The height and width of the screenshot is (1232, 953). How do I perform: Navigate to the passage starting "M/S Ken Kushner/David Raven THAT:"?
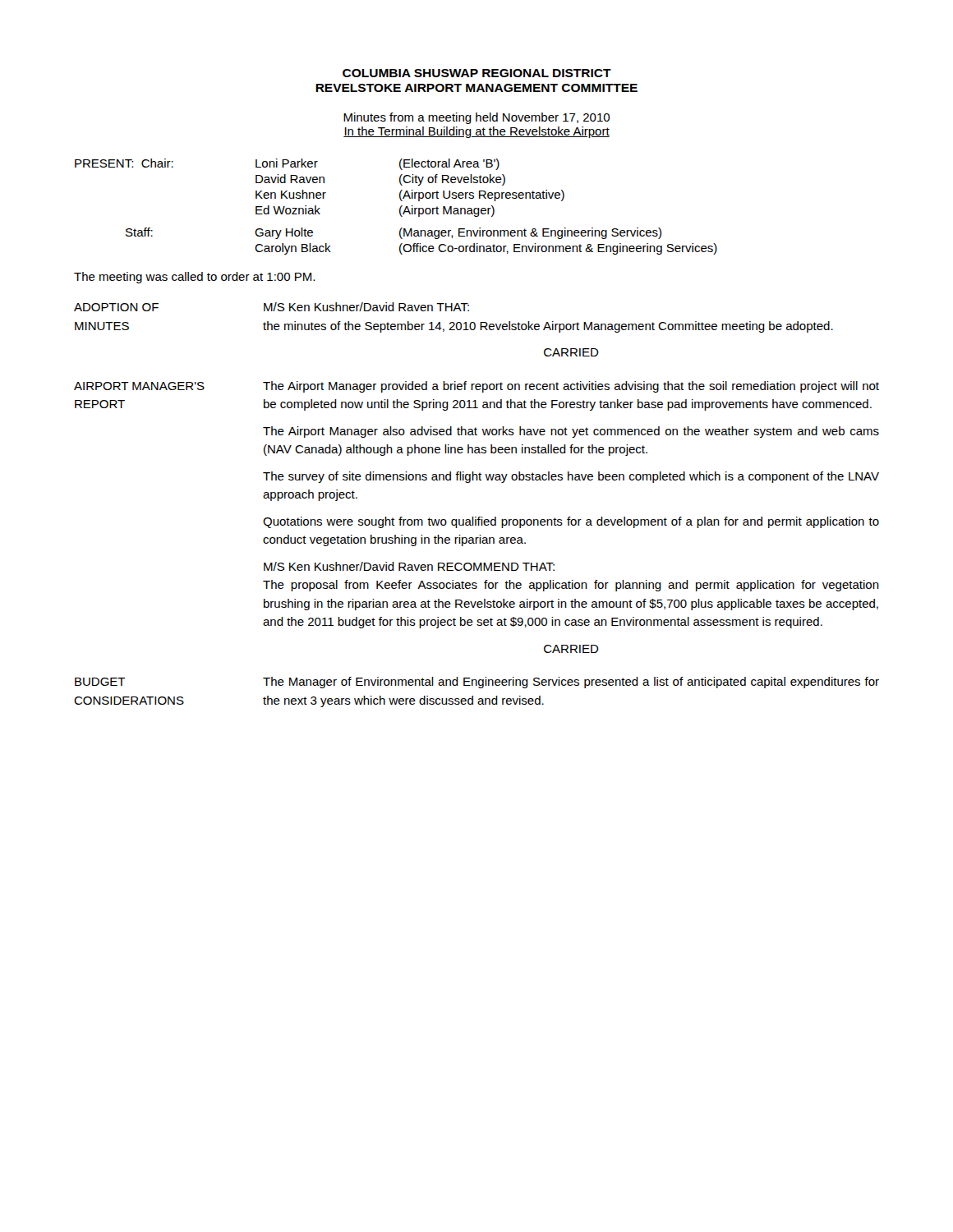tap(571, 330)
